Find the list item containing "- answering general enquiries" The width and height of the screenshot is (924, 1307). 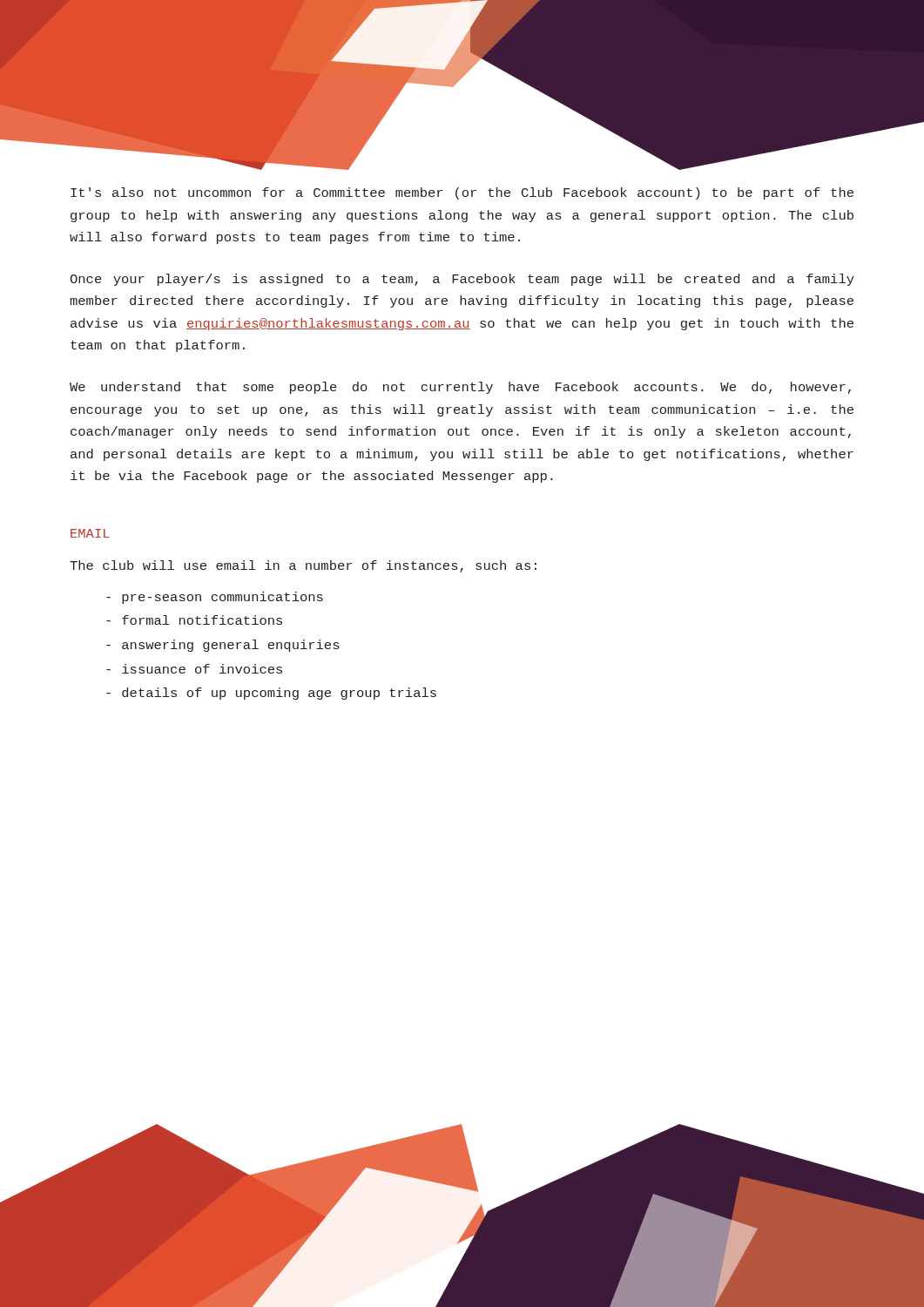click(x=222, y=646)
